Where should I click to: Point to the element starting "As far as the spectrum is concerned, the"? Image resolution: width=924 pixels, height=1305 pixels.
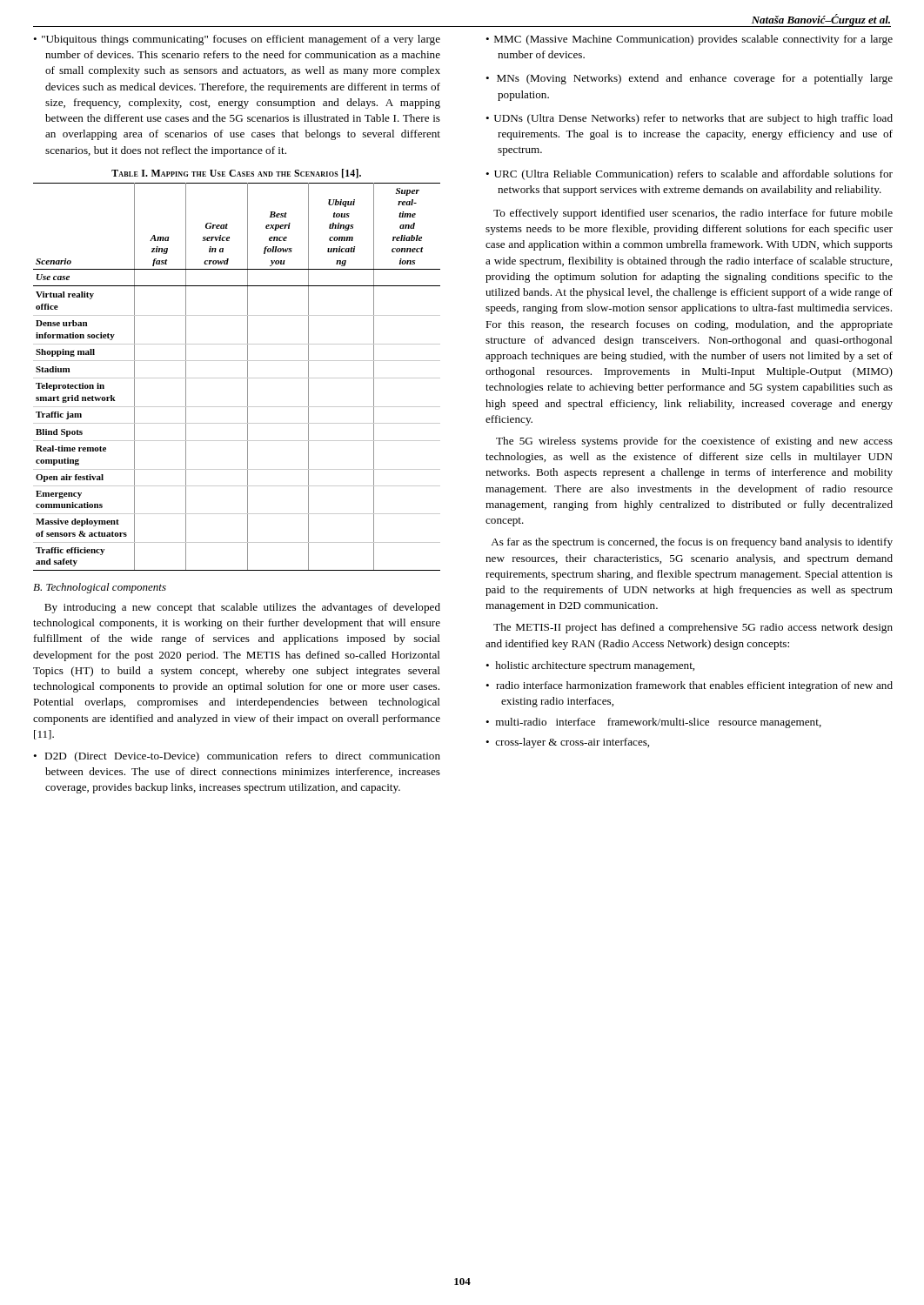click(x=689, y=574)
